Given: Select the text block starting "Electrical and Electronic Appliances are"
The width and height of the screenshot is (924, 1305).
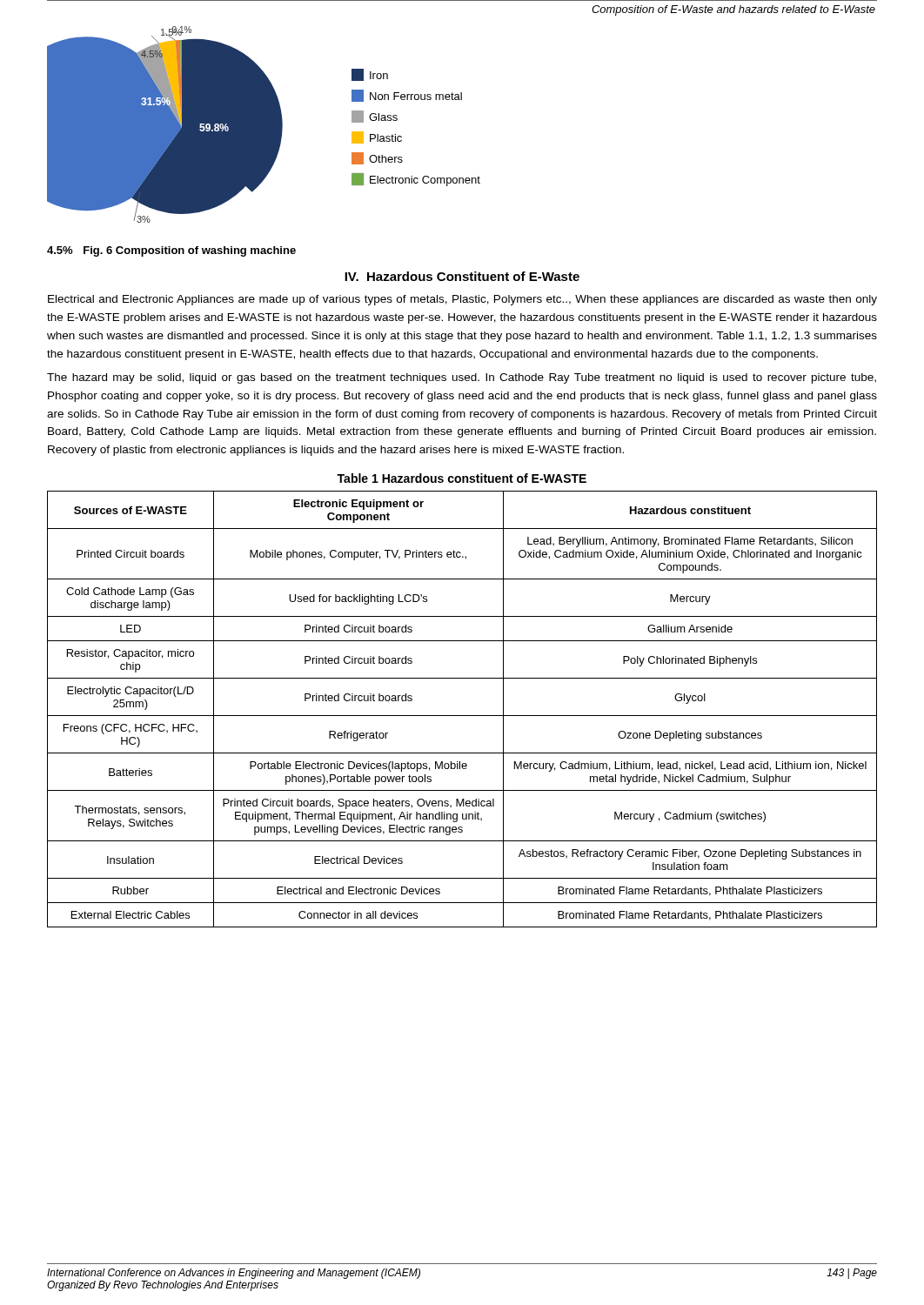Looking at the screenshot, I should [462, 326].
